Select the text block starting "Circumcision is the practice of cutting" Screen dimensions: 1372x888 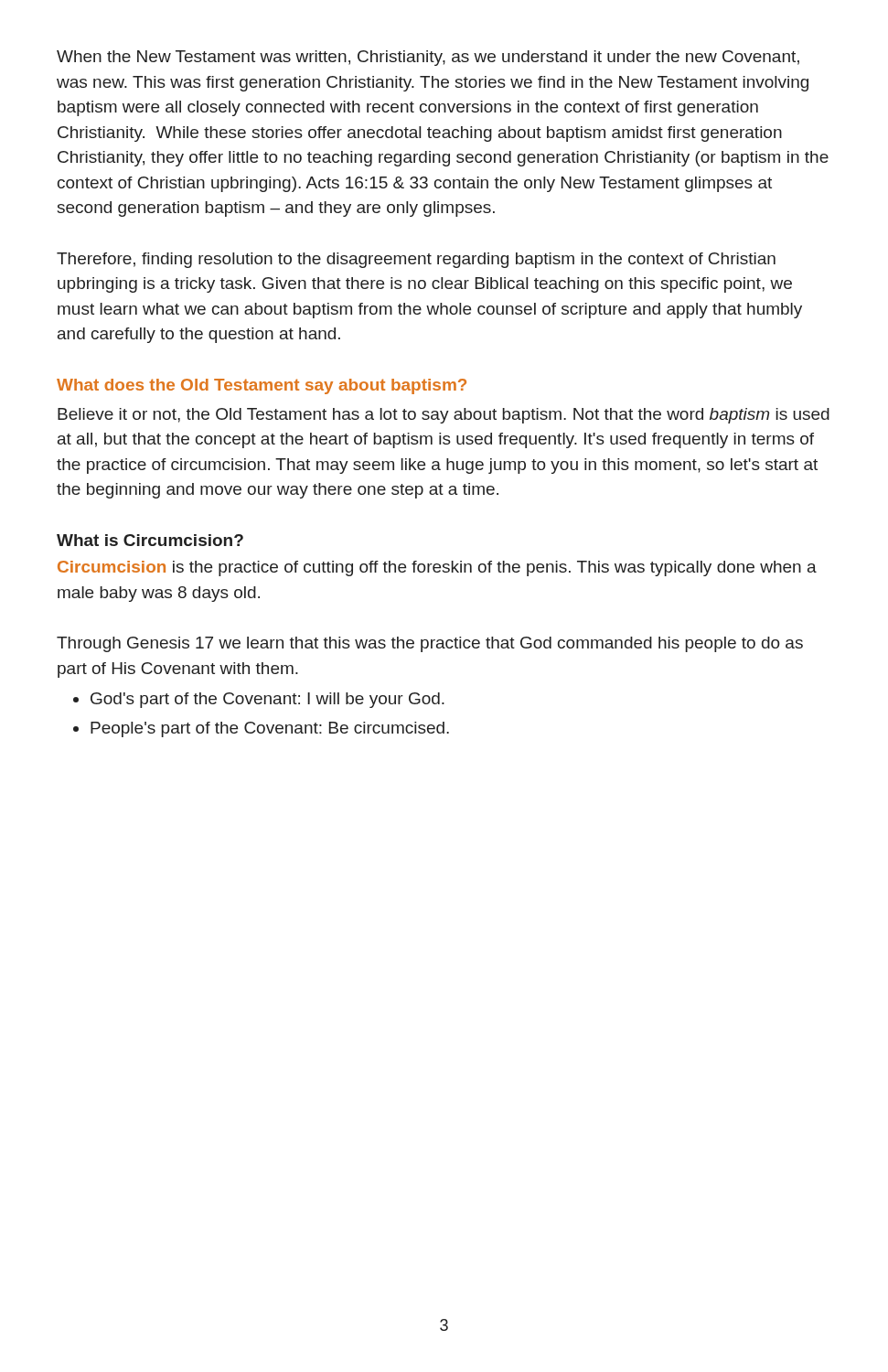point(436,580)
